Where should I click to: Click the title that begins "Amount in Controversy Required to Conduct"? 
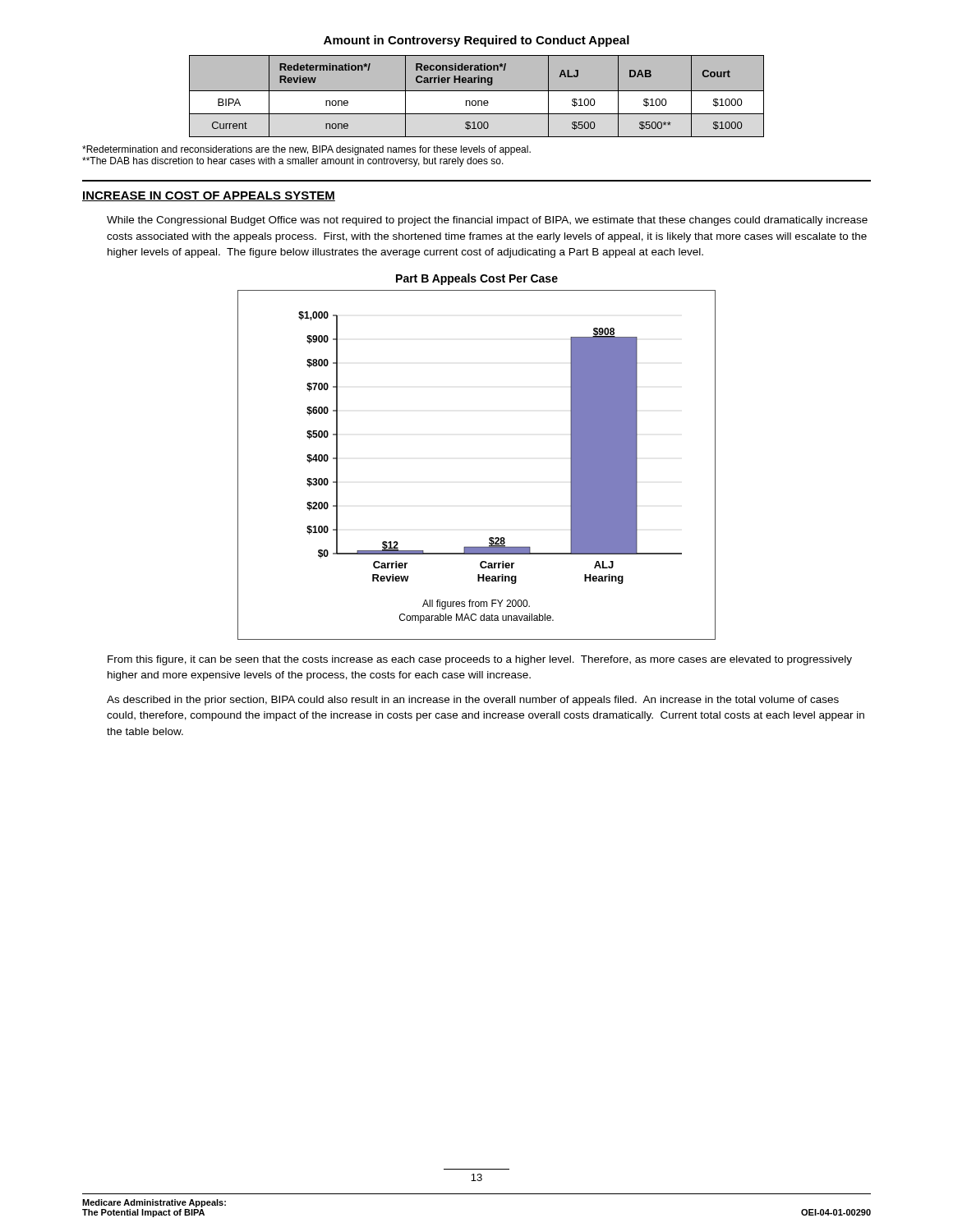[476, 40]
